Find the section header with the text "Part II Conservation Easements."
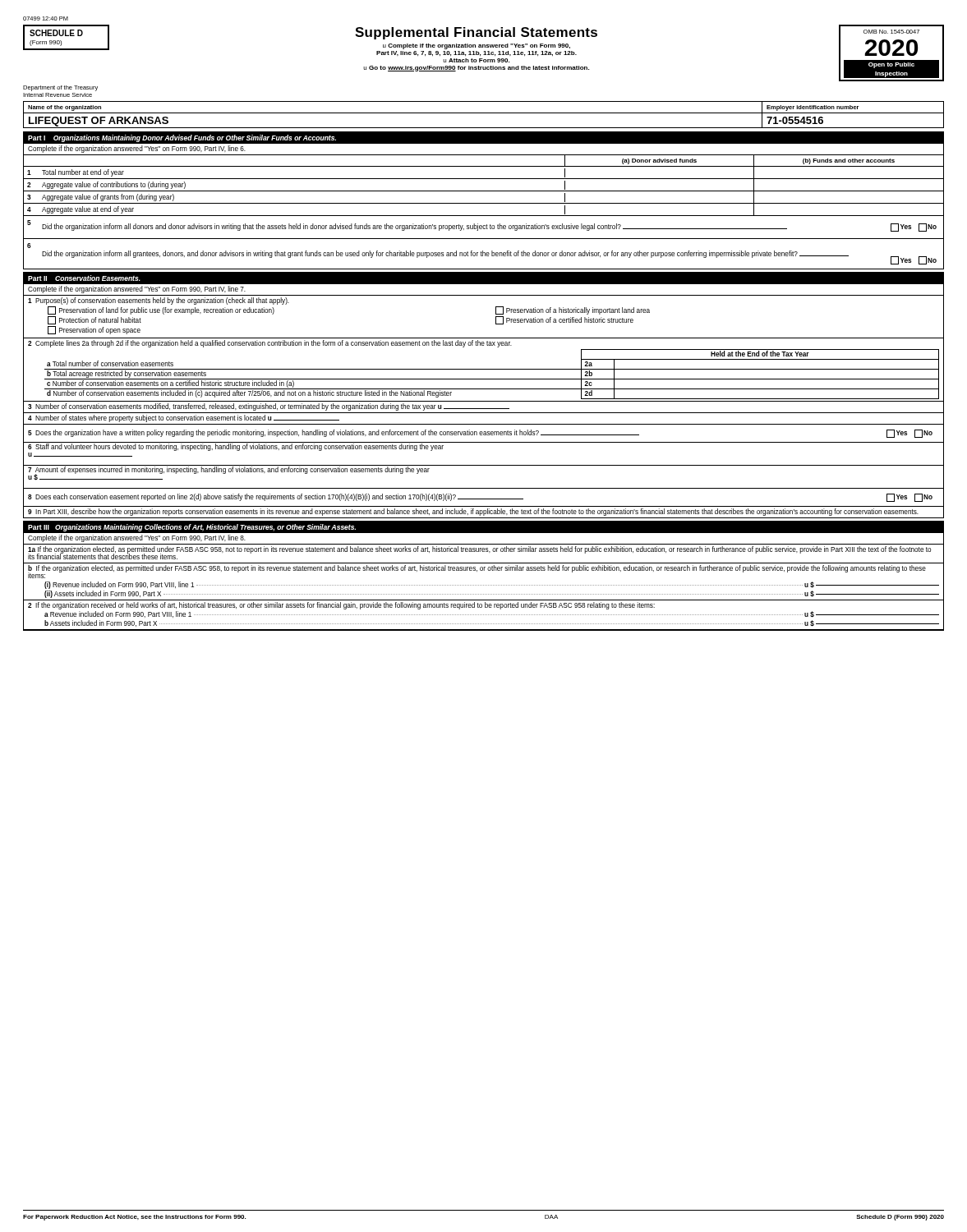The height and width of the screenshot is (1232, 967). (x=84, y=278)
